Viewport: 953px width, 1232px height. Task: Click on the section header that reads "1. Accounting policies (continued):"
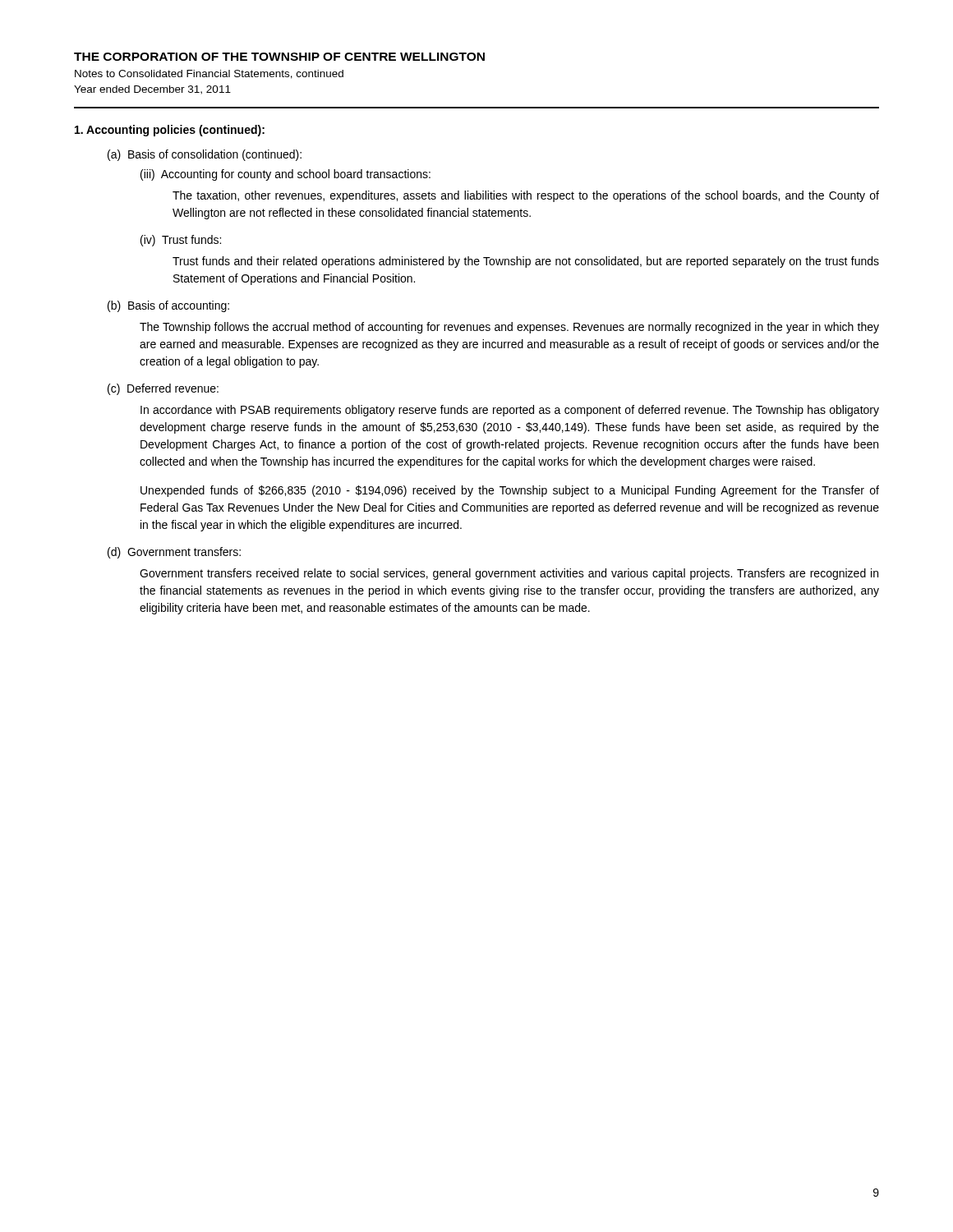coord(170,130)
